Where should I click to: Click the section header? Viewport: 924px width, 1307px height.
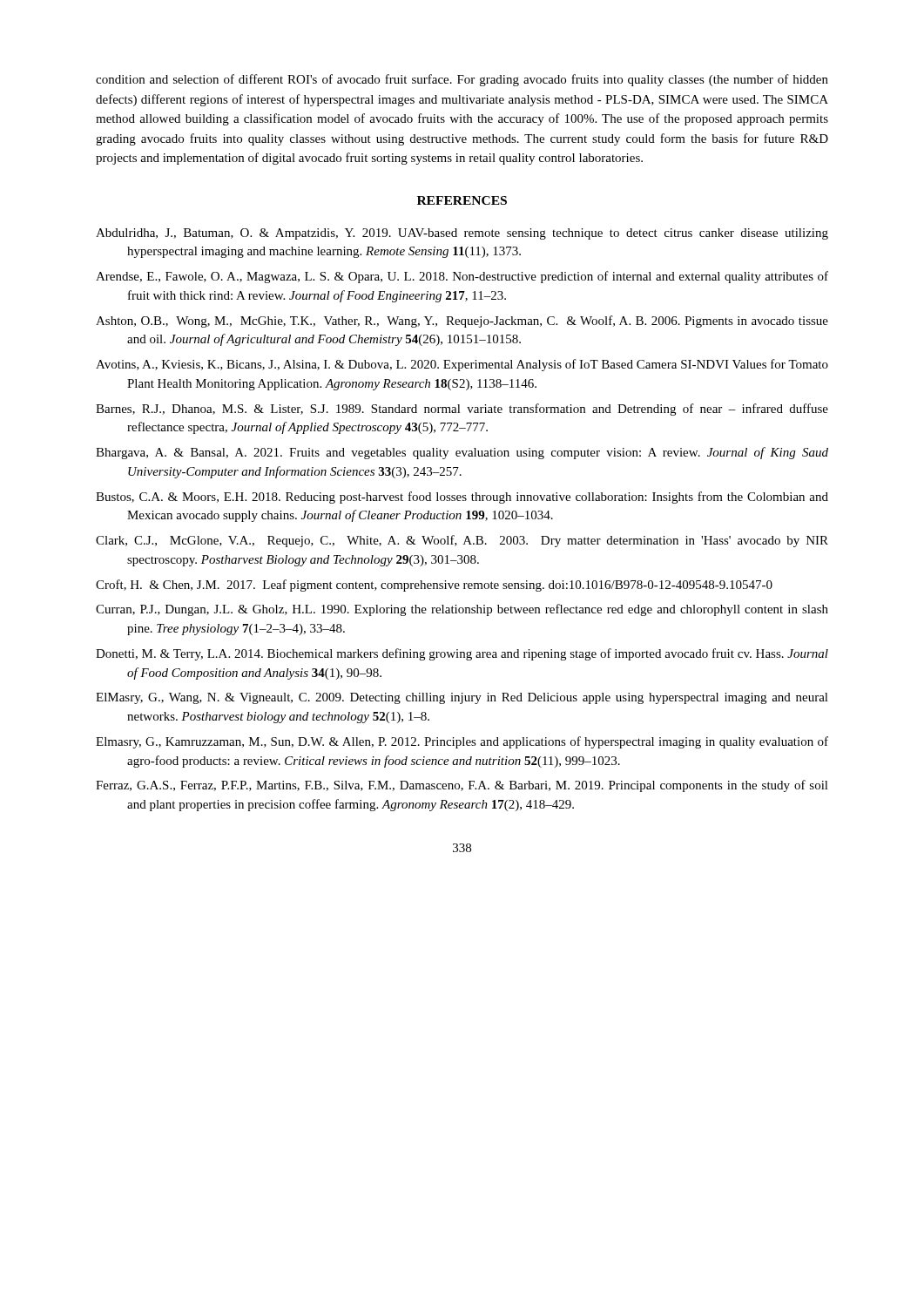462,200
